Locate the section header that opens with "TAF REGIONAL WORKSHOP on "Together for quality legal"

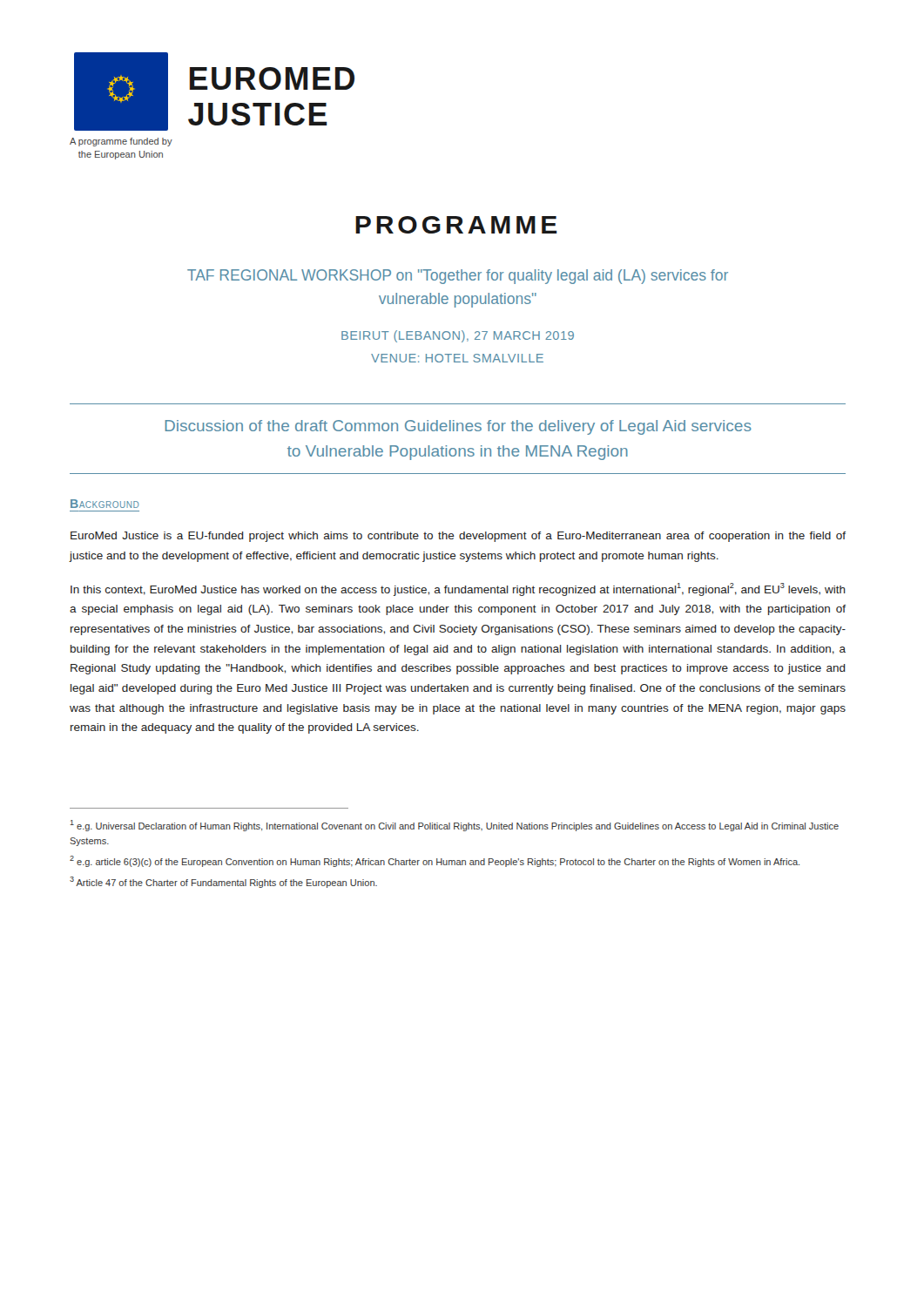458,287
